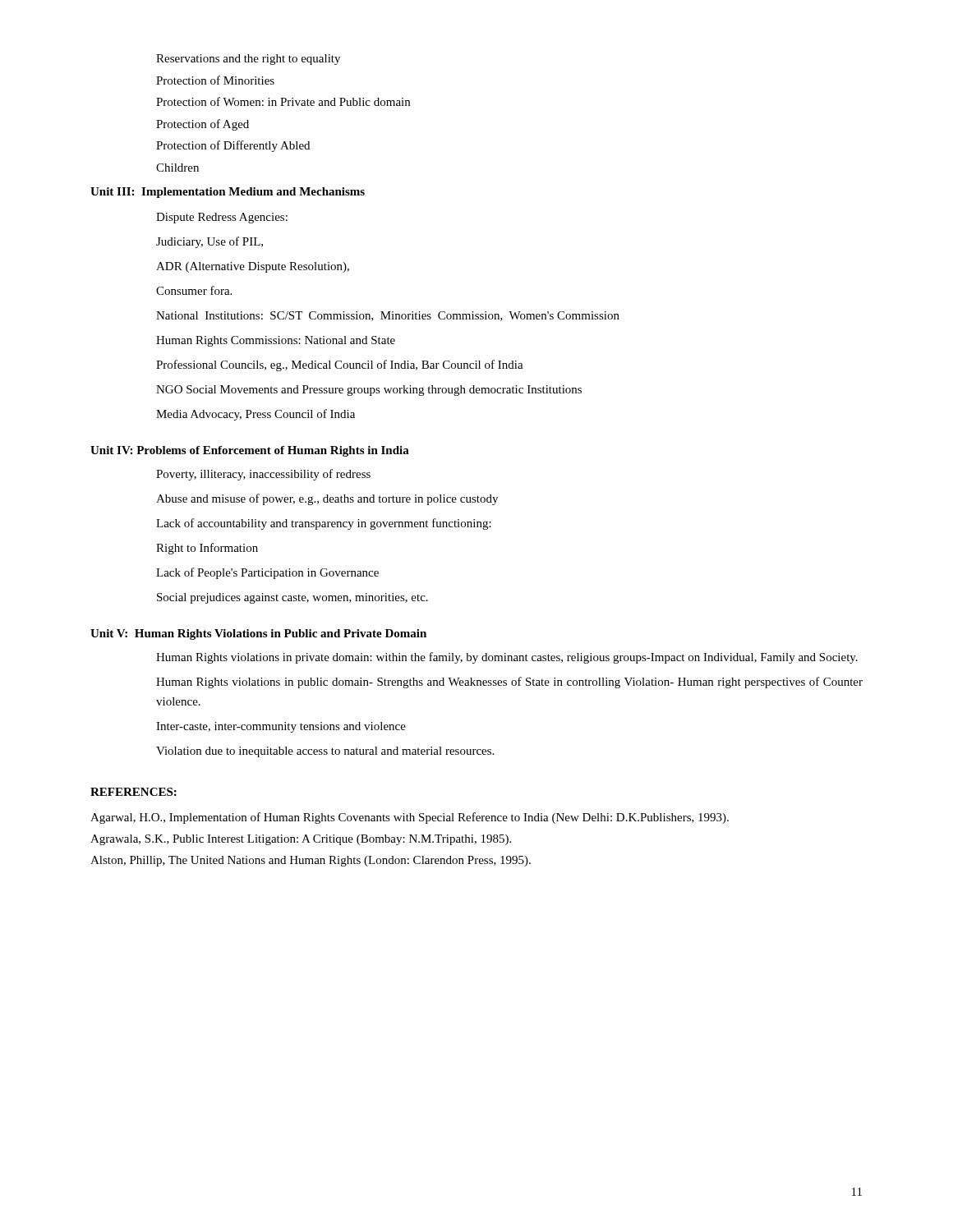Point to the block starting "Agrawala, S.K., Public Interest Litigation: A Critique"
Viewport: 953px width, 1232px height.
[x=301, y=839]
